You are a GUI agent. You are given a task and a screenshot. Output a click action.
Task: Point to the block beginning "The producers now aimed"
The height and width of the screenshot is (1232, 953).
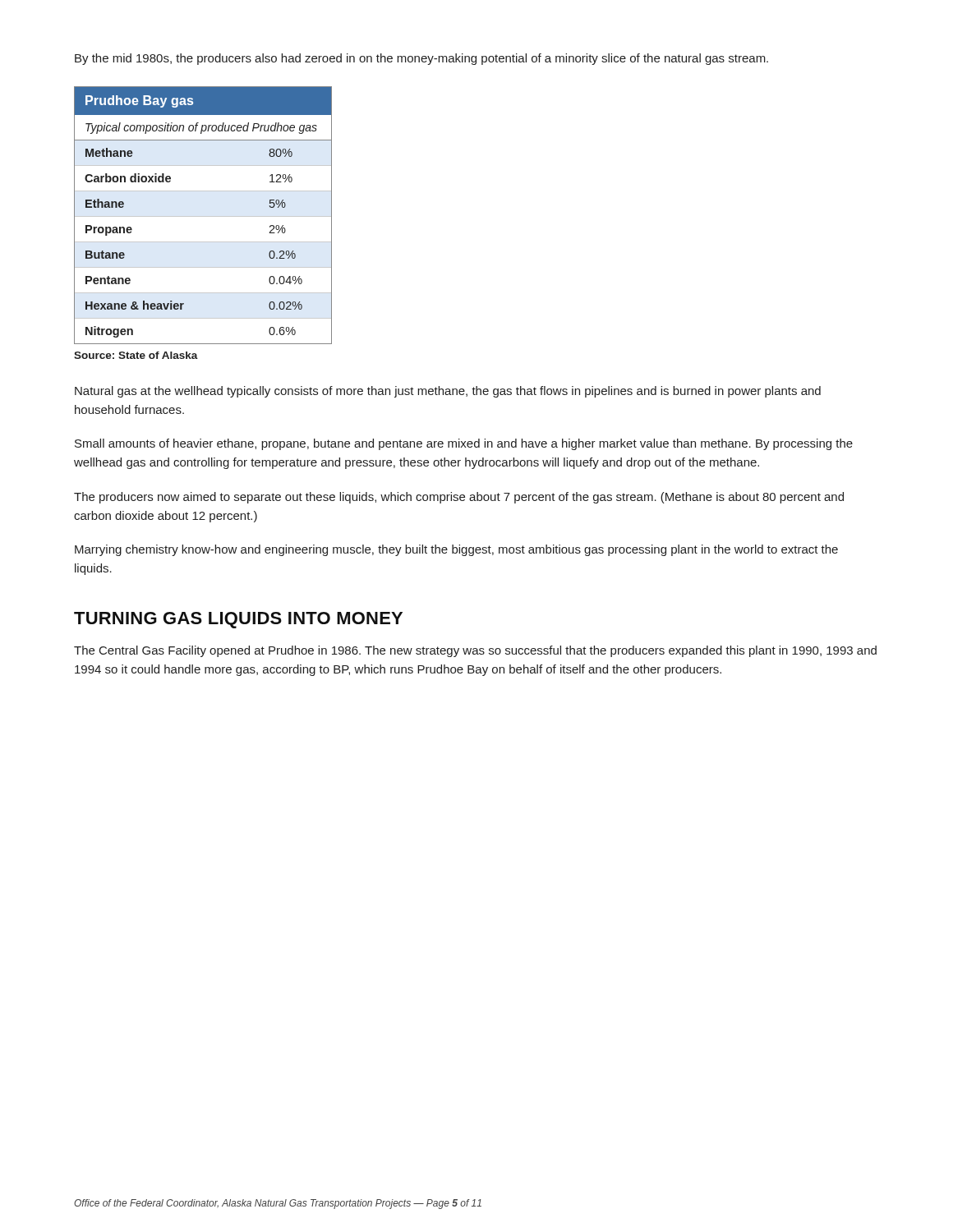point(459,506)
